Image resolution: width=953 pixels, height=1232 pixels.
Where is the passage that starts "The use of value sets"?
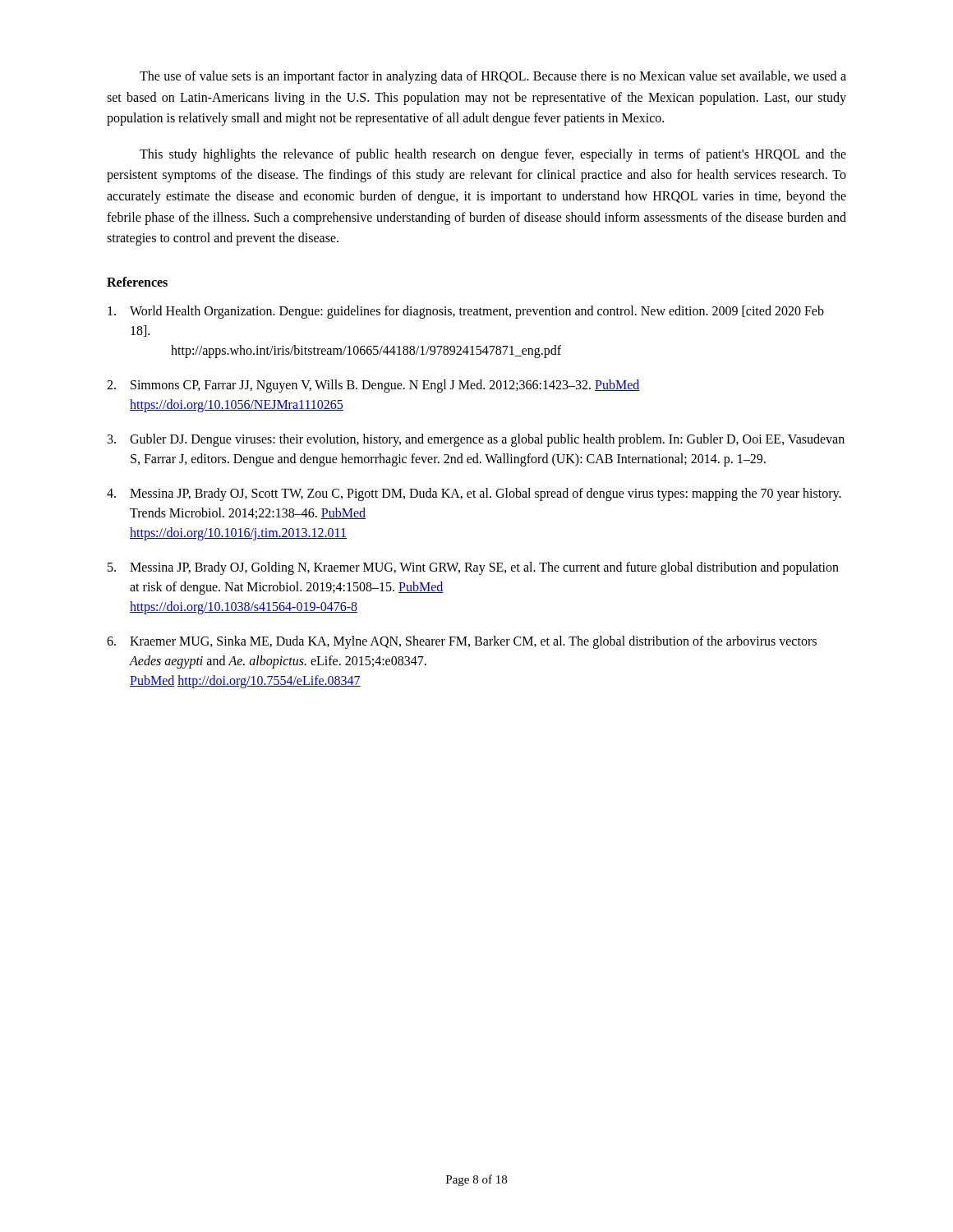(476, 157)
